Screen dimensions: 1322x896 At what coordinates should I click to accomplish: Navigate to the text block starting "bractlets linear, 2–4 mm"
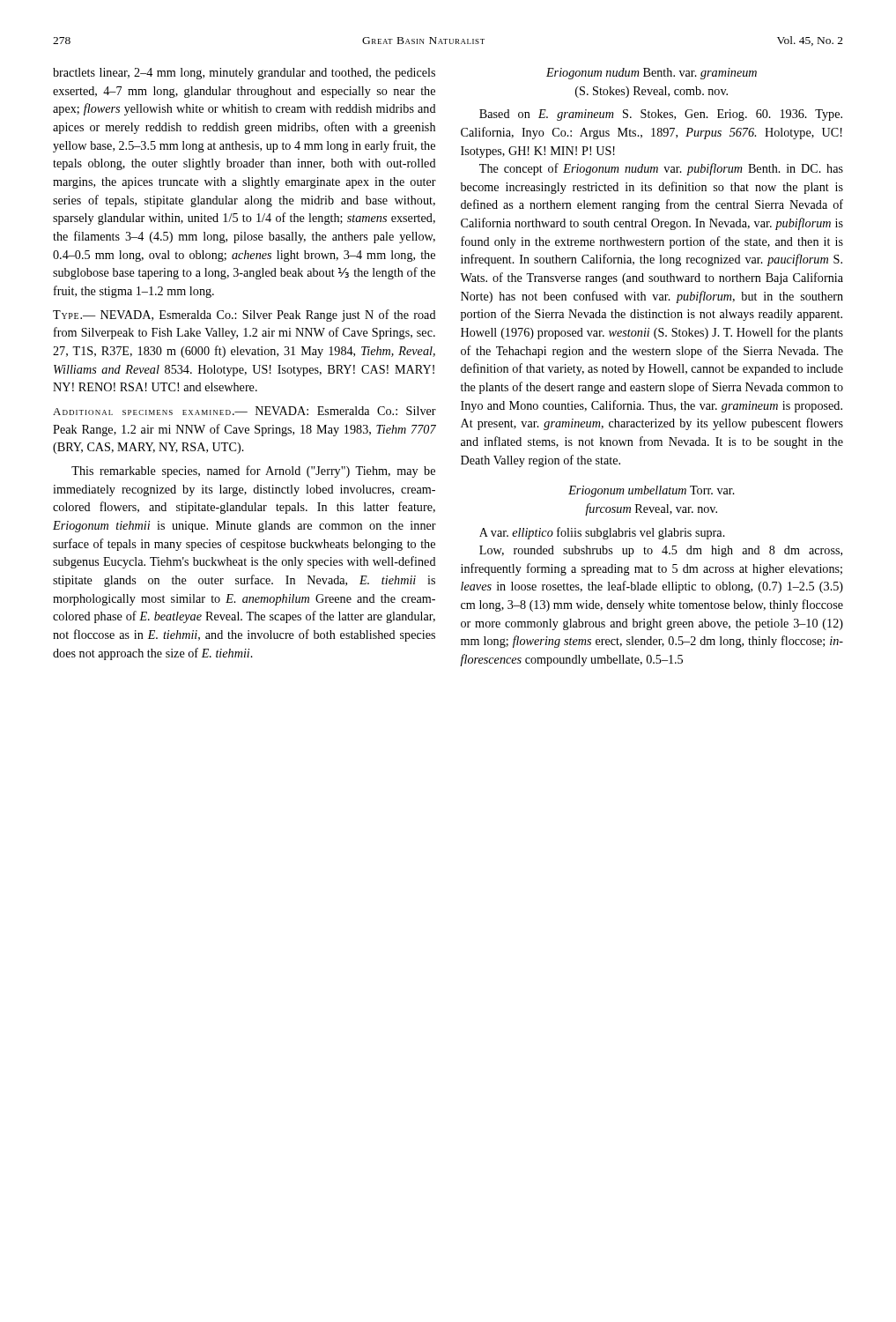[244, 182]
